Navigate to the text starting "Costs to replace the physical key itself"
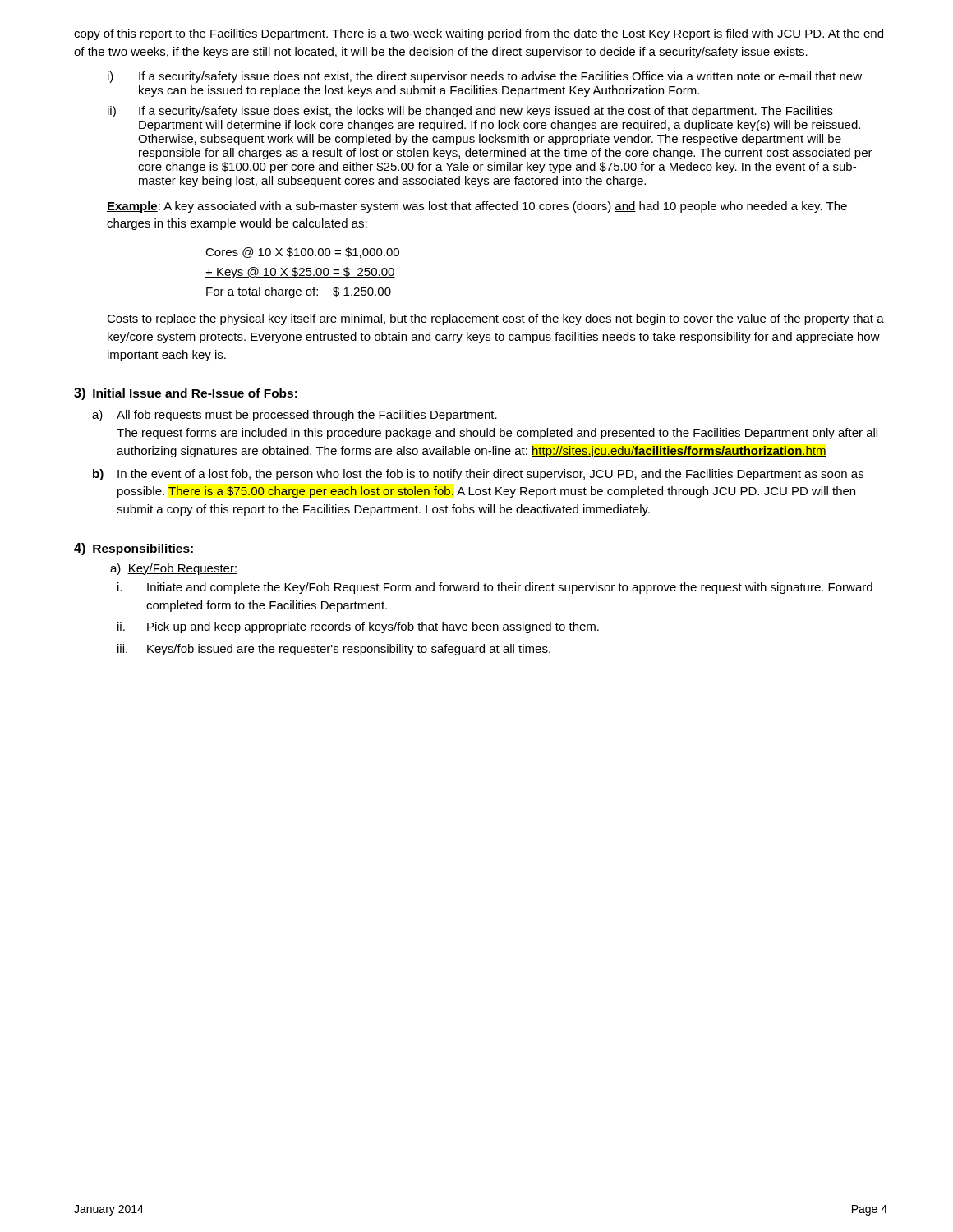 [x=495, y=336]
